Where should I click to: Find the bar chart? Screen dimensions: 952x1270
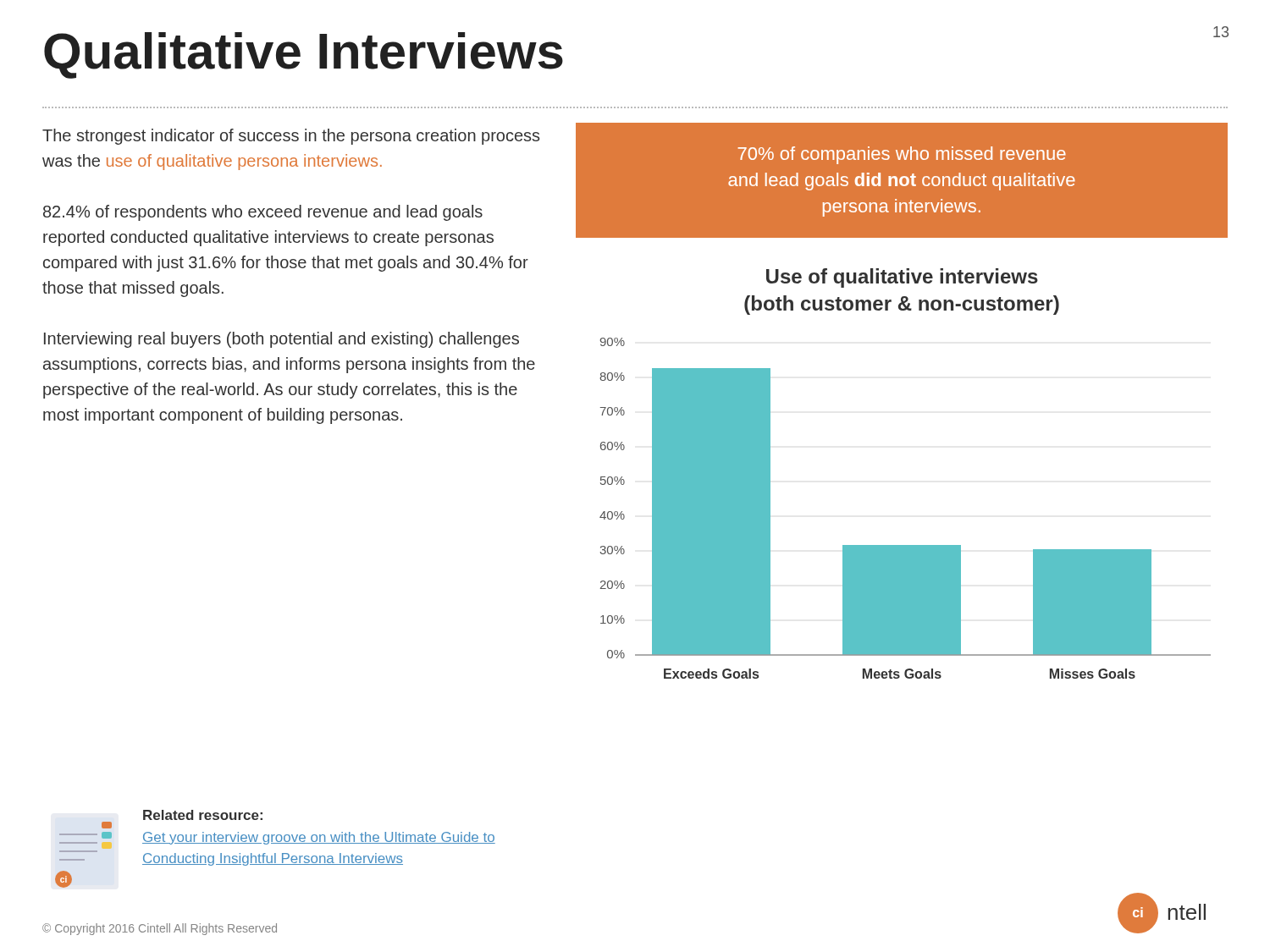tap(902, 507)
